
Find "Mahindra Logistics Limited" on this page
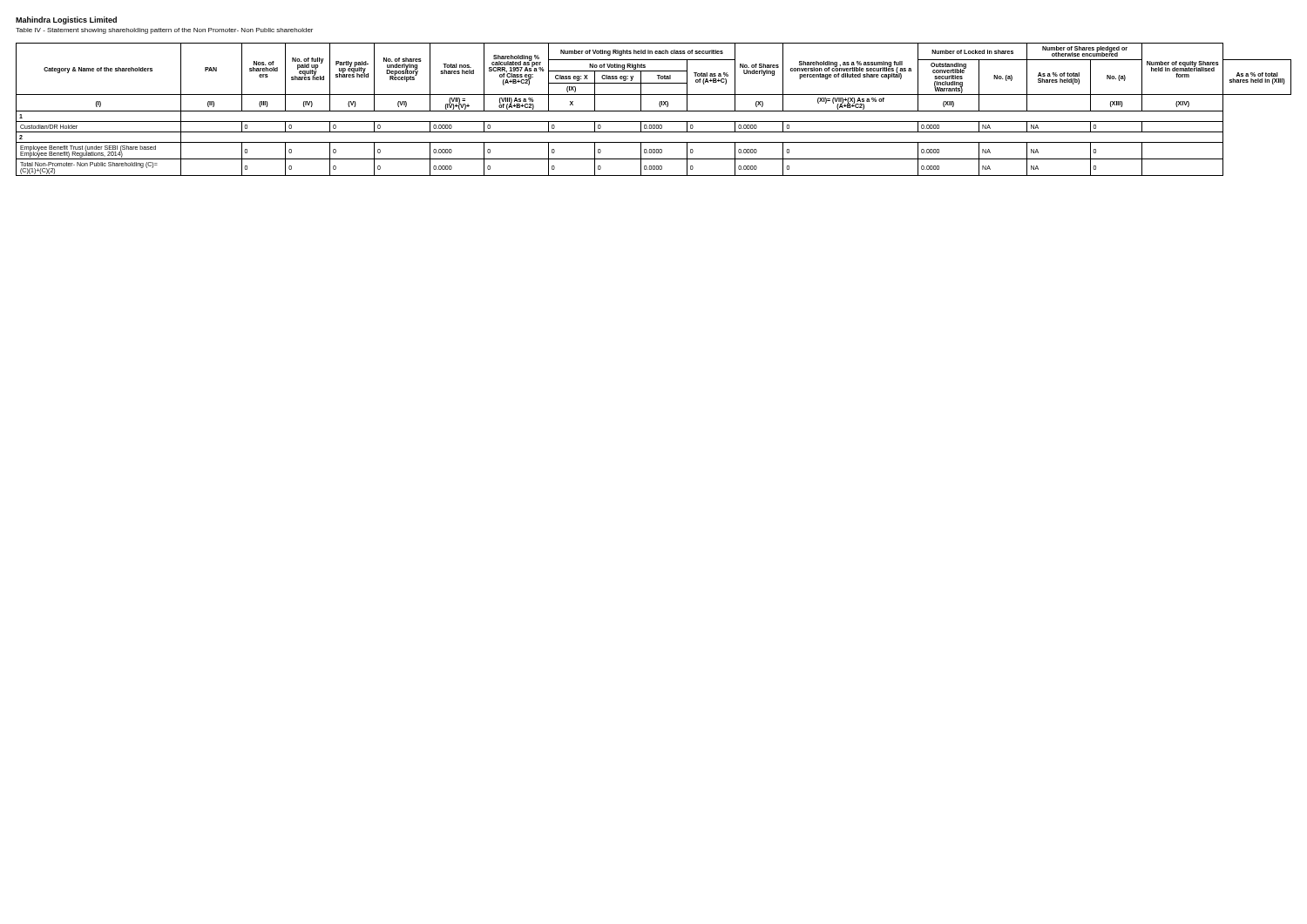pos(66,20)
